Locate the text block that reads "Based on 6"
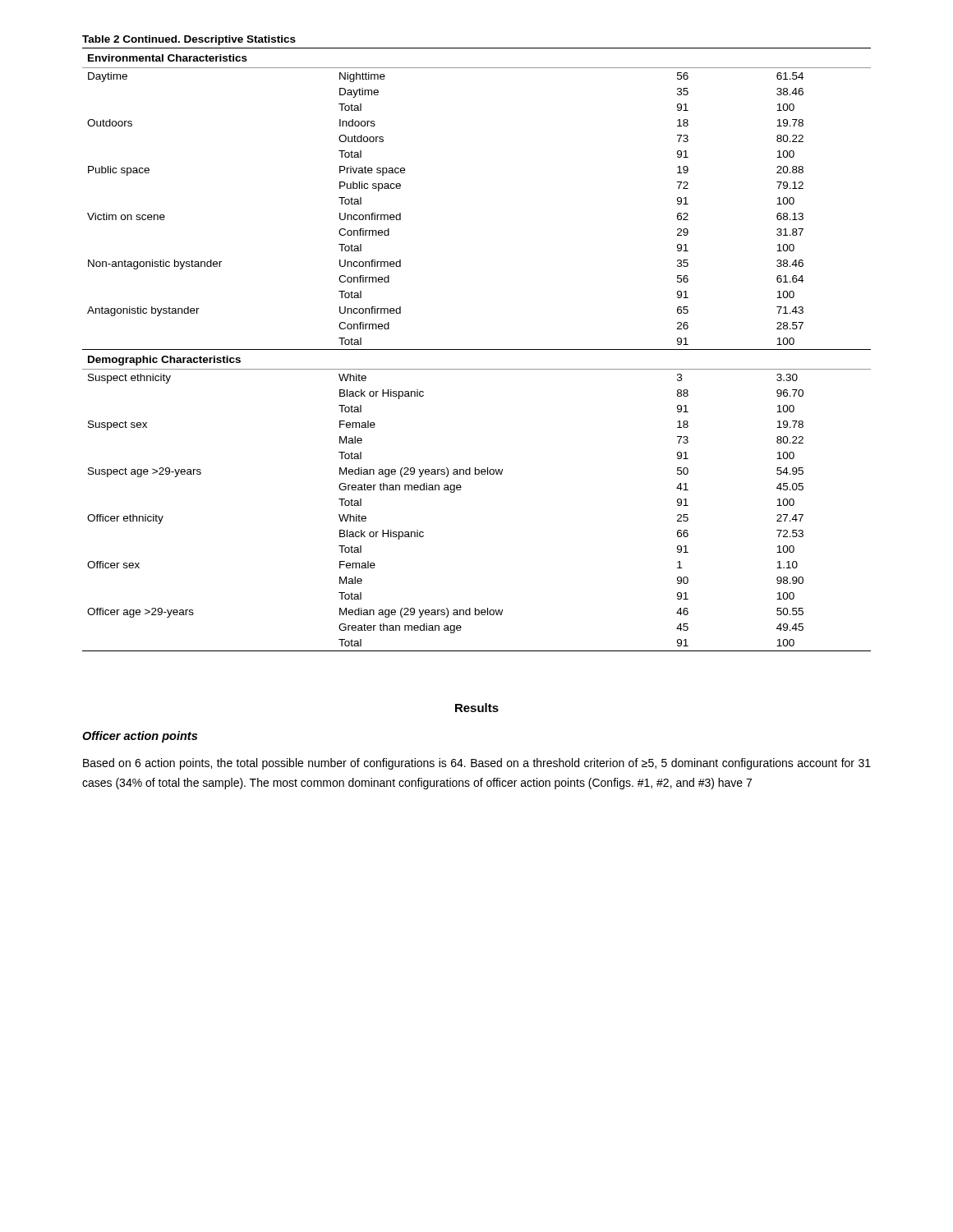This screenshot has height=1232, width=953. (476, 773)
